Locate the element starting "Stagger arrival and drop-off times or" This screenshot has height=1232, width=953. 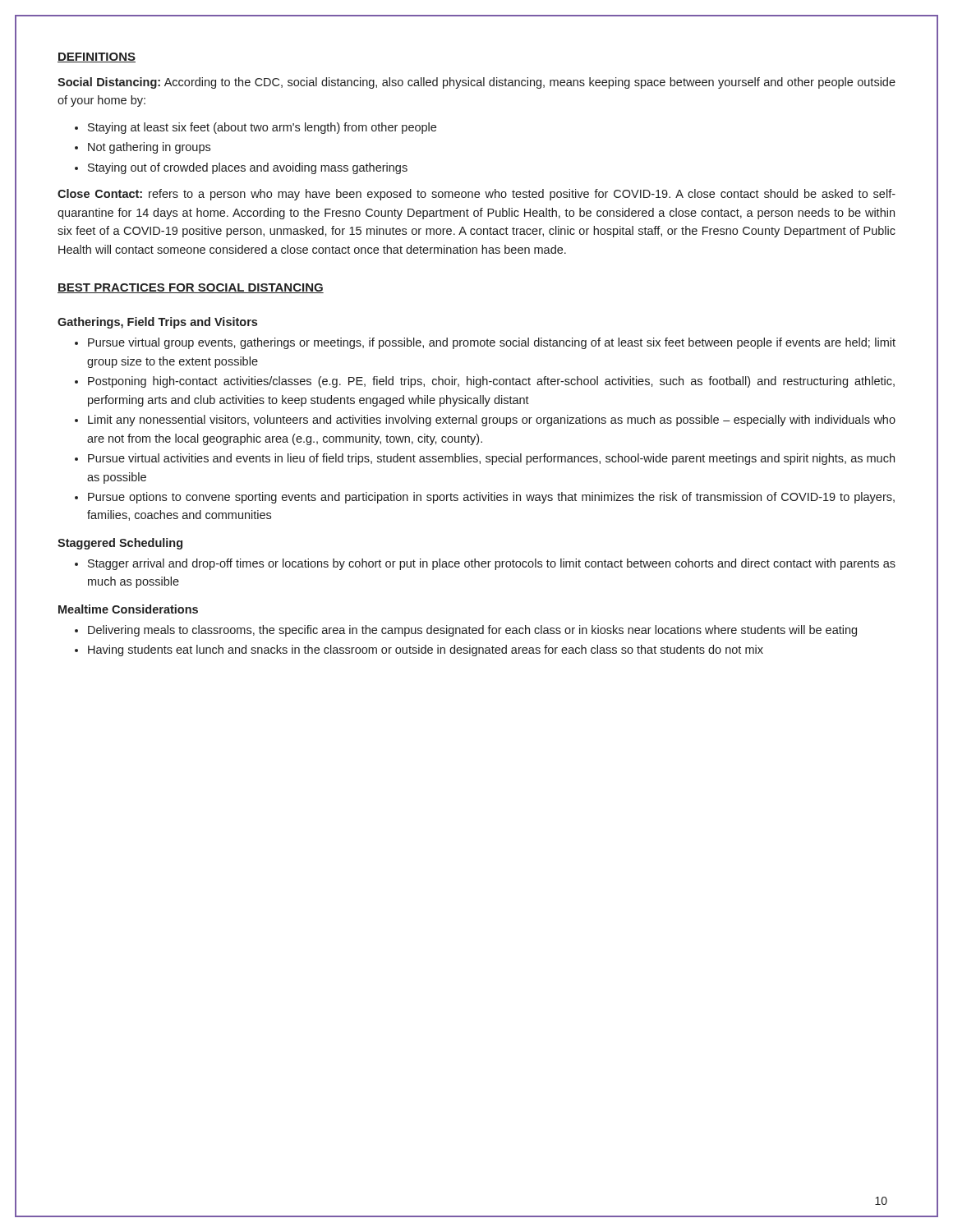tap(491, 573)
